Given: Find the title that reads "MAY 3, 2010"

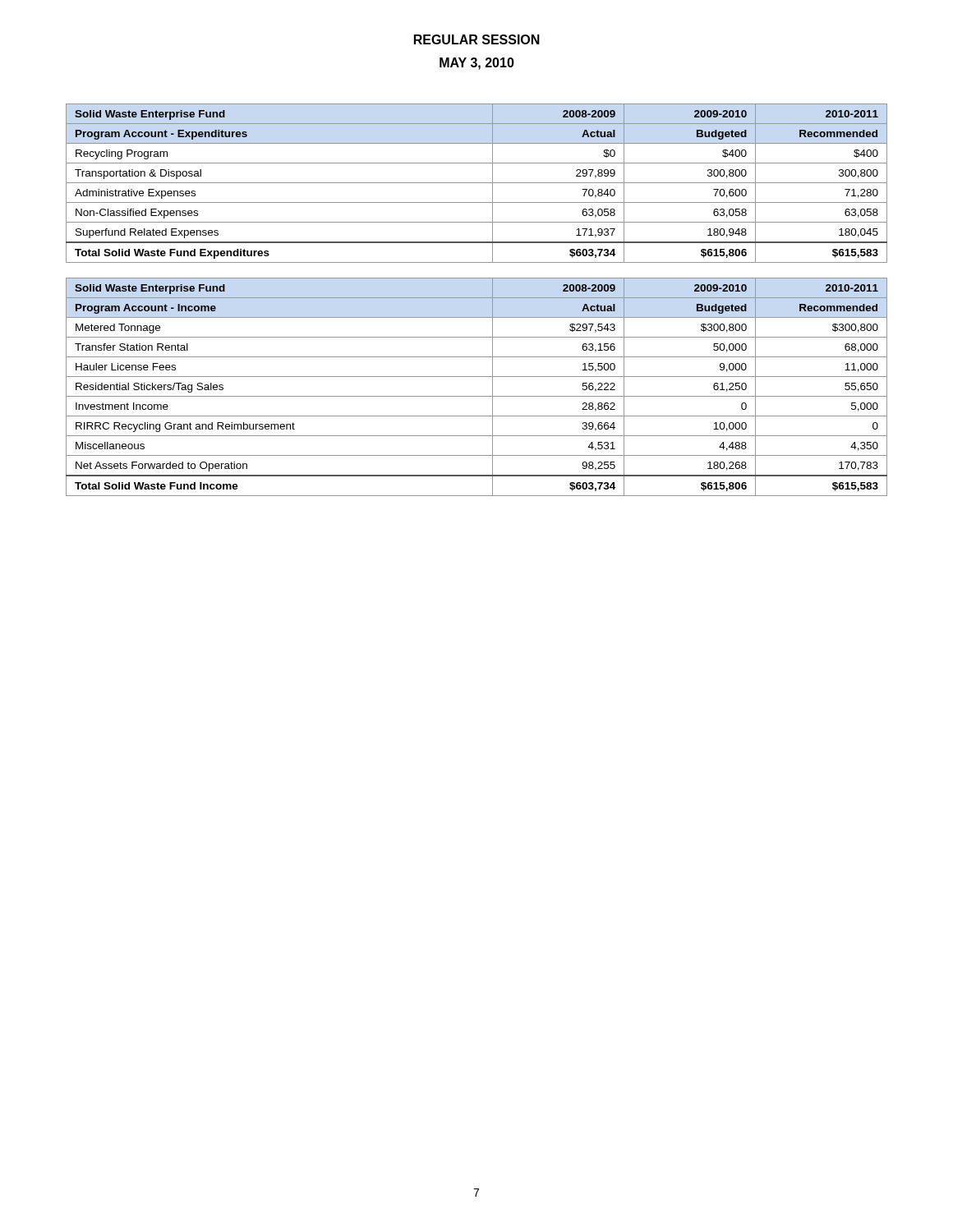Looking at the screenshot, I should 476,63.
